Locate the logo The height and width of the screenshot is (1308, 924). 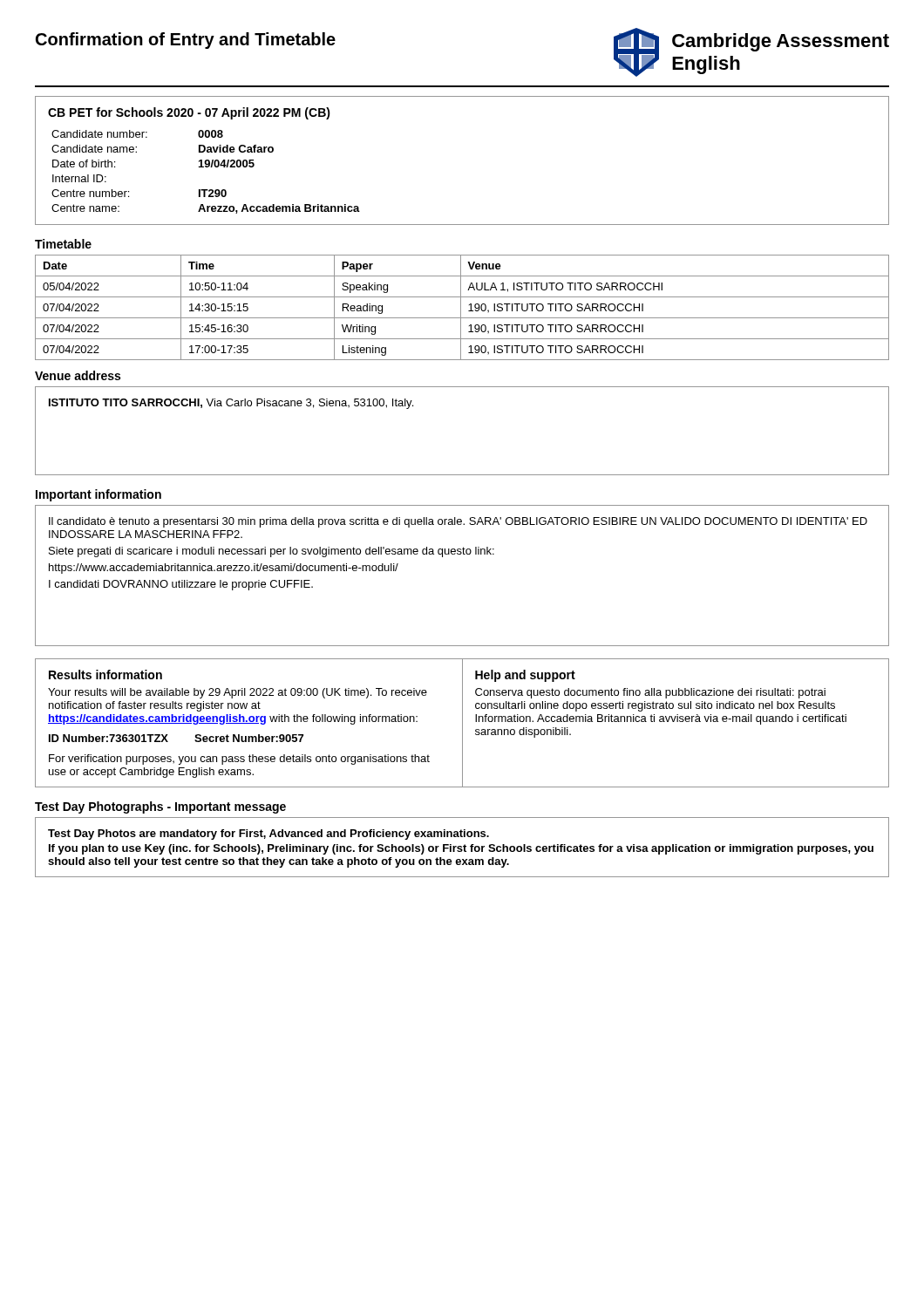[750, 52]
